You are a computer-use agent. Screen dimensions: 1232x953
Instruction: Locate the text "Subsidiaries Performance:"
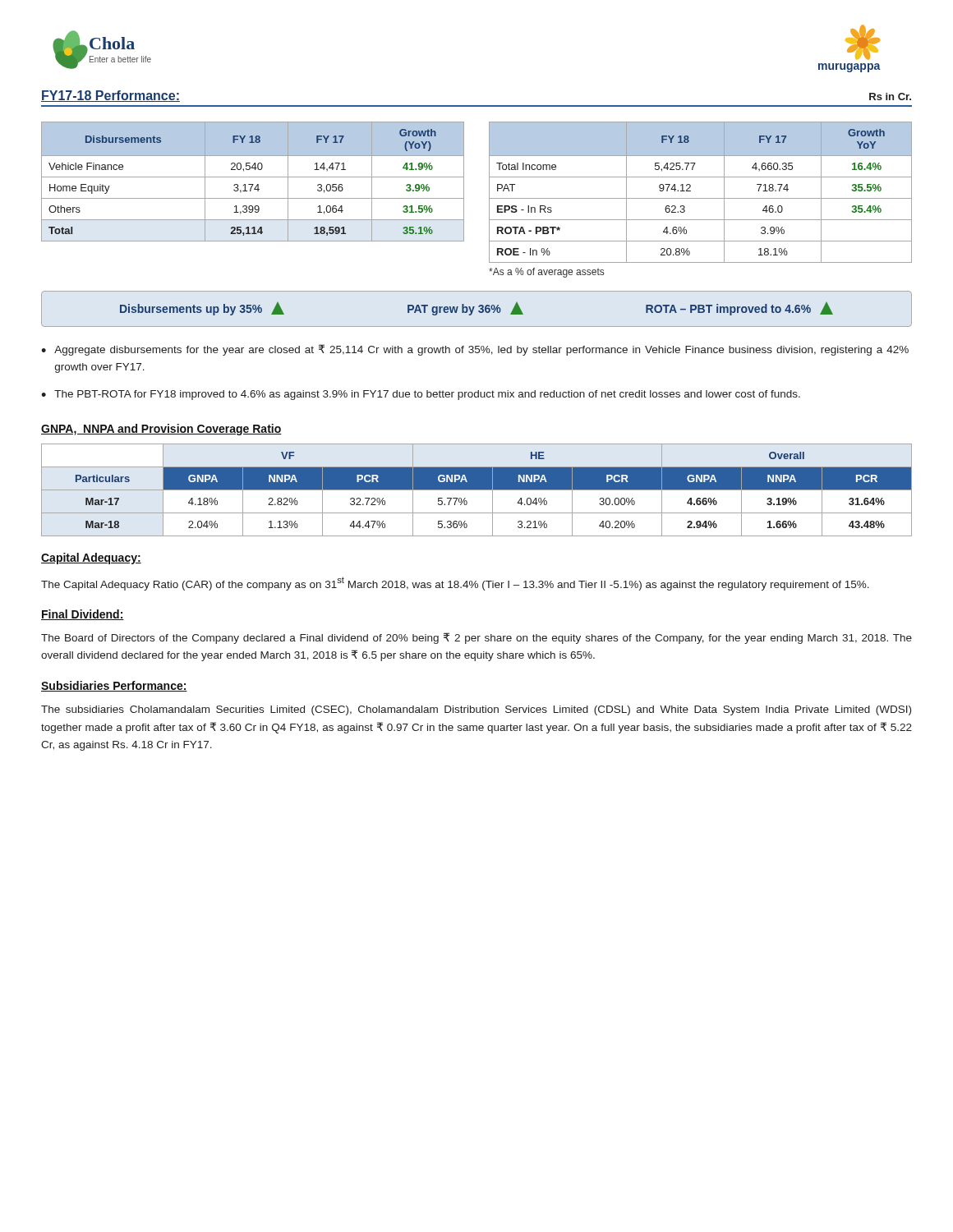114,686
